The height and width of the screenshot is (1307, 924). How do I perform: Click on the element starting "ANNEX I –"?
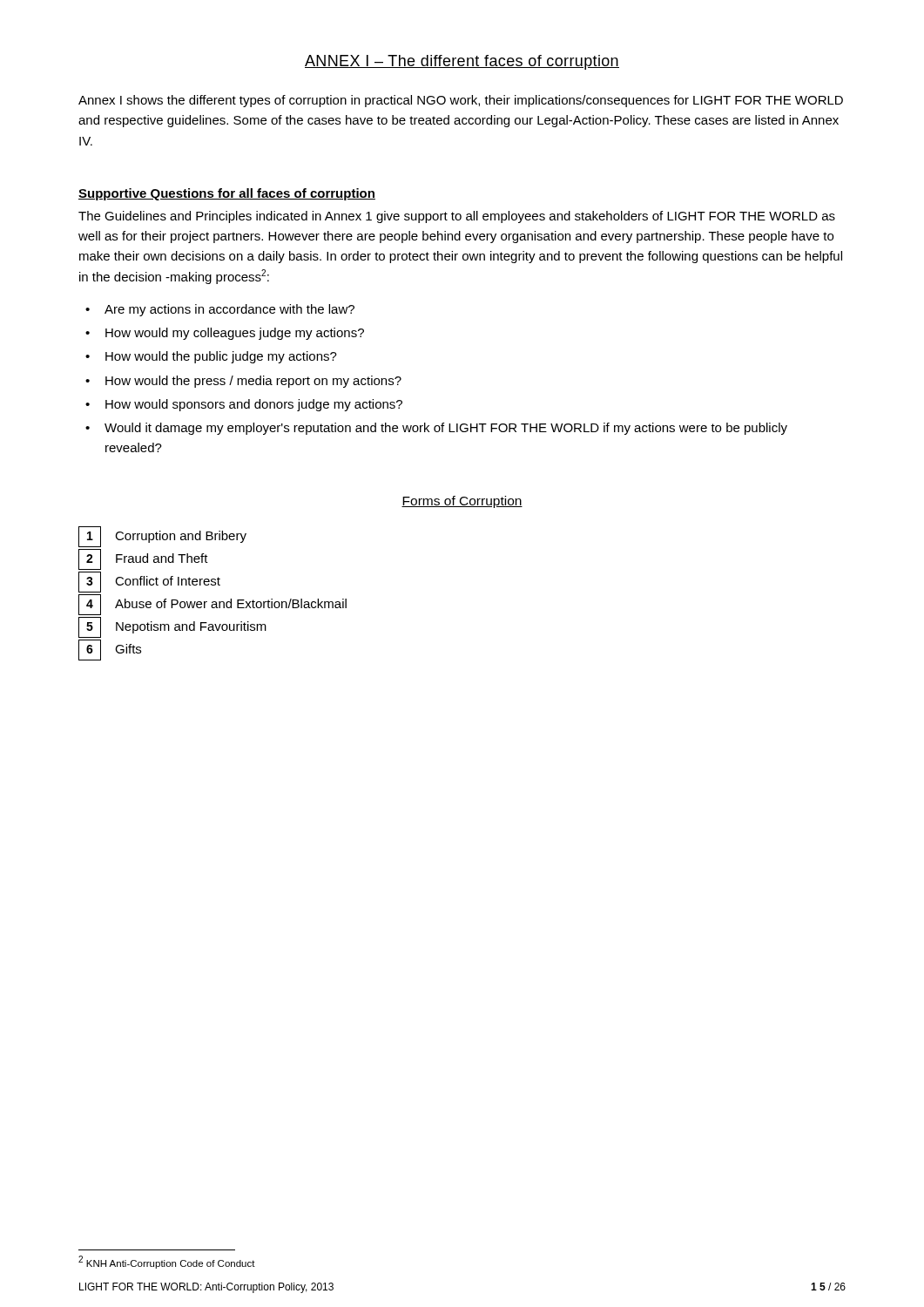click(462, 61)
